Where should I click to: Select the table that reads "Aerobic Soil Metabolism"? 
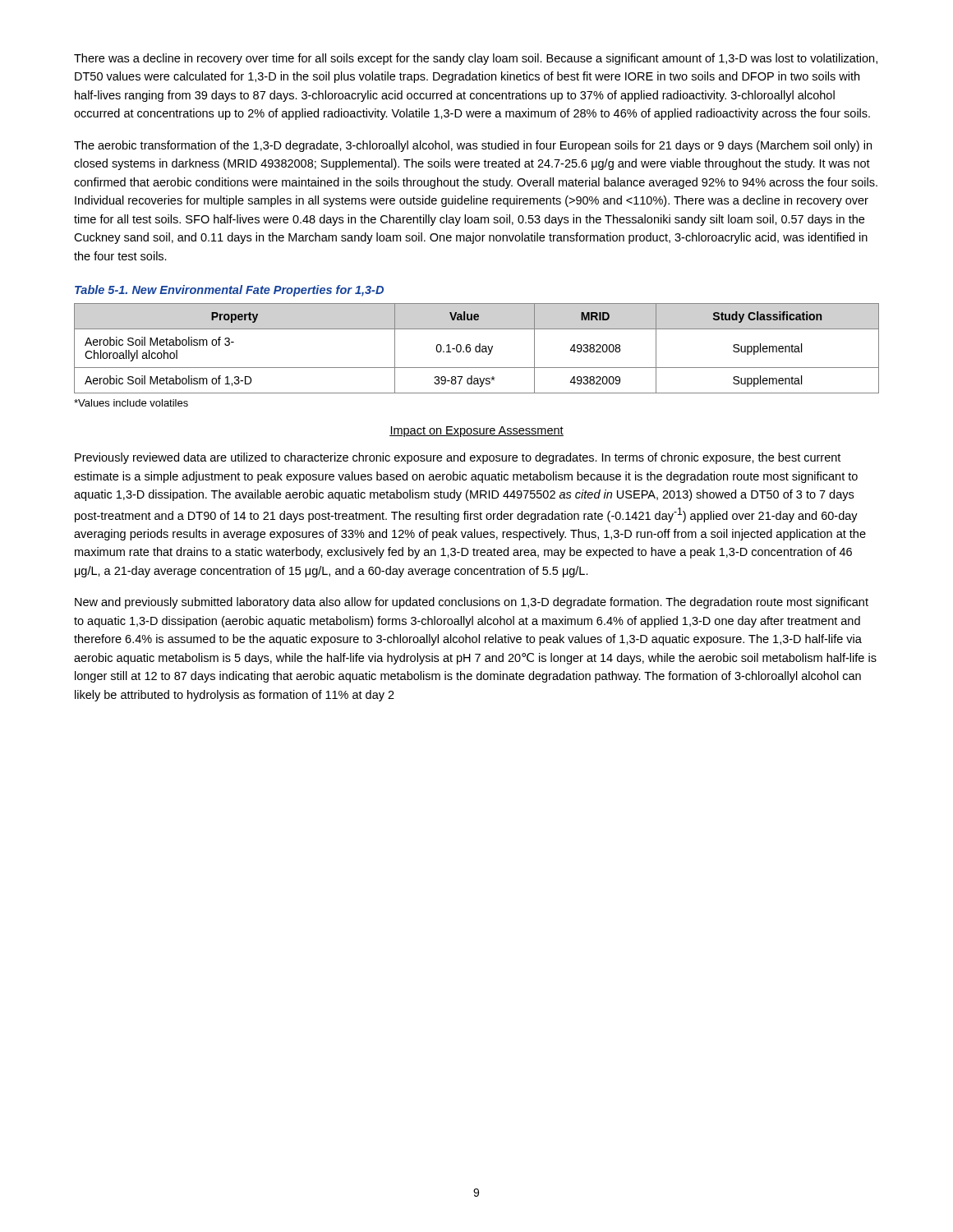pos(476,348)
